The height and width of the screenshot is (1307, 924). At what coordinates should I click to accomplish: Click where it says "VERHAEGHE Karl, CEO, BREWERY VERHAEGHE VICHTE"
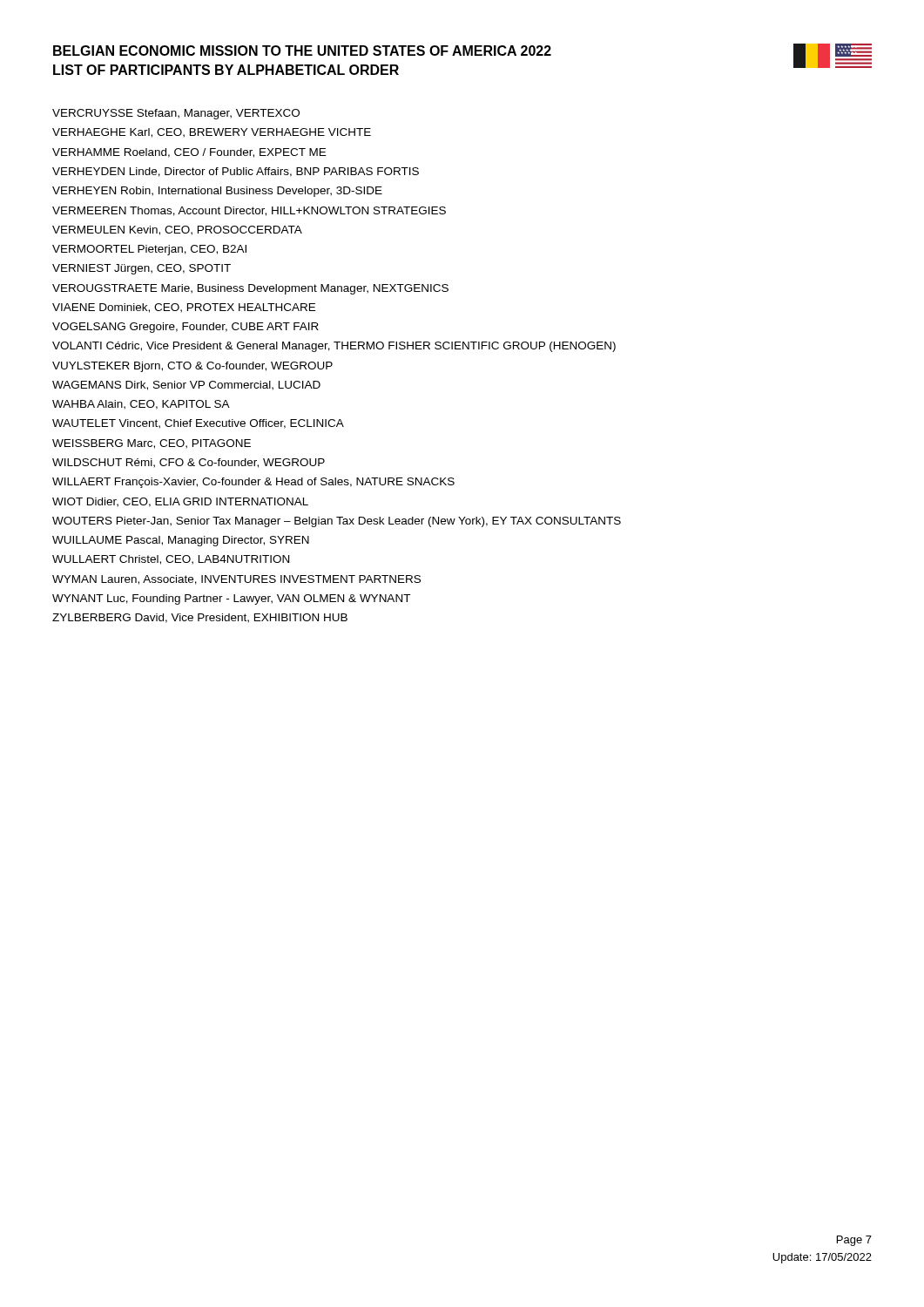tap(212, 132)
